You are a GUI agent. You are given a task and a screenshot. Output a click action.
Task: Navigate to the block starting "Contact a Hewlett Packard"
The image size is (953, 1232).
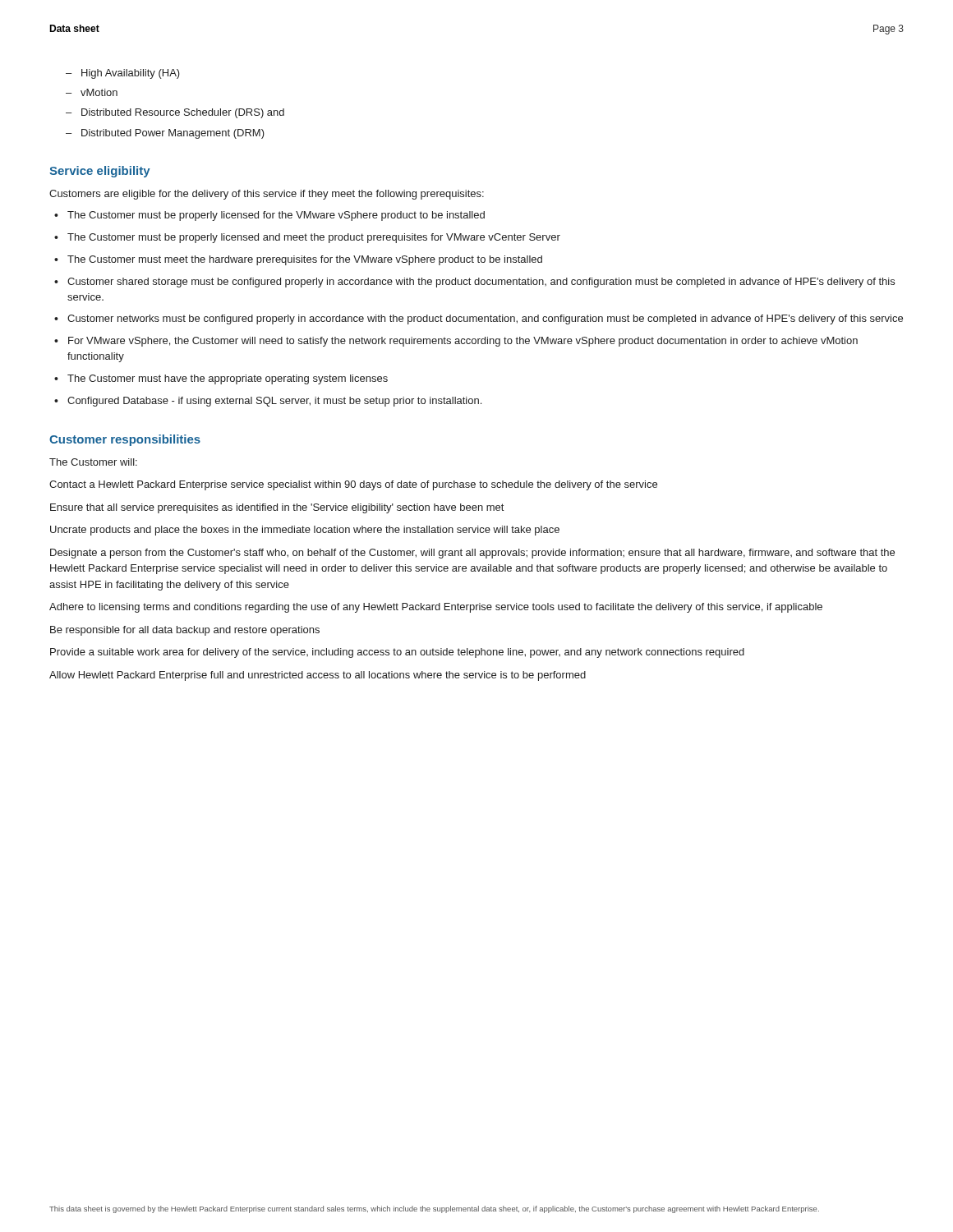(354, 484)
